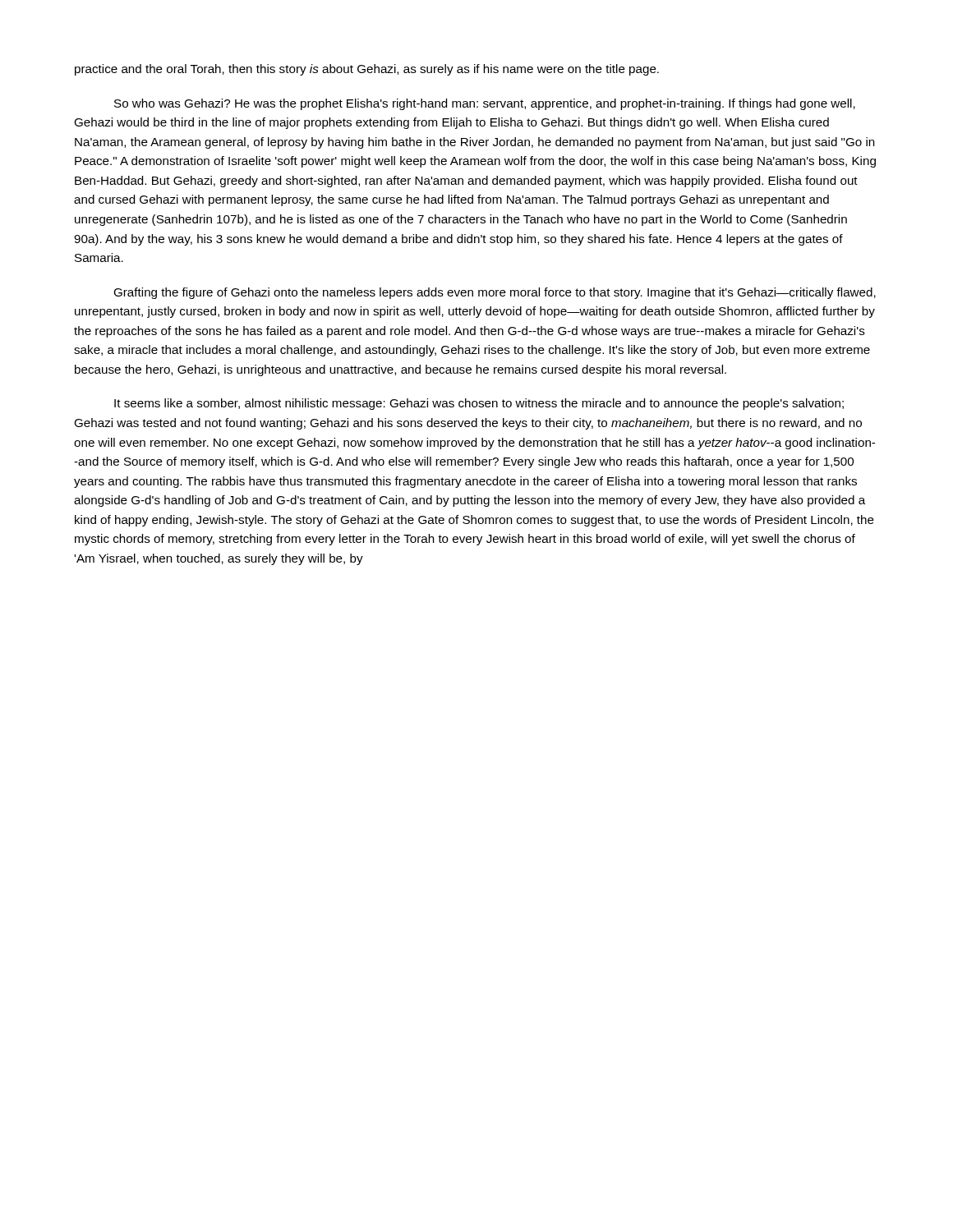Point to the block beginning "practice and the oral Torah, then this"
The height and width of the screenshot is (1232, 953).
(367, 69)
